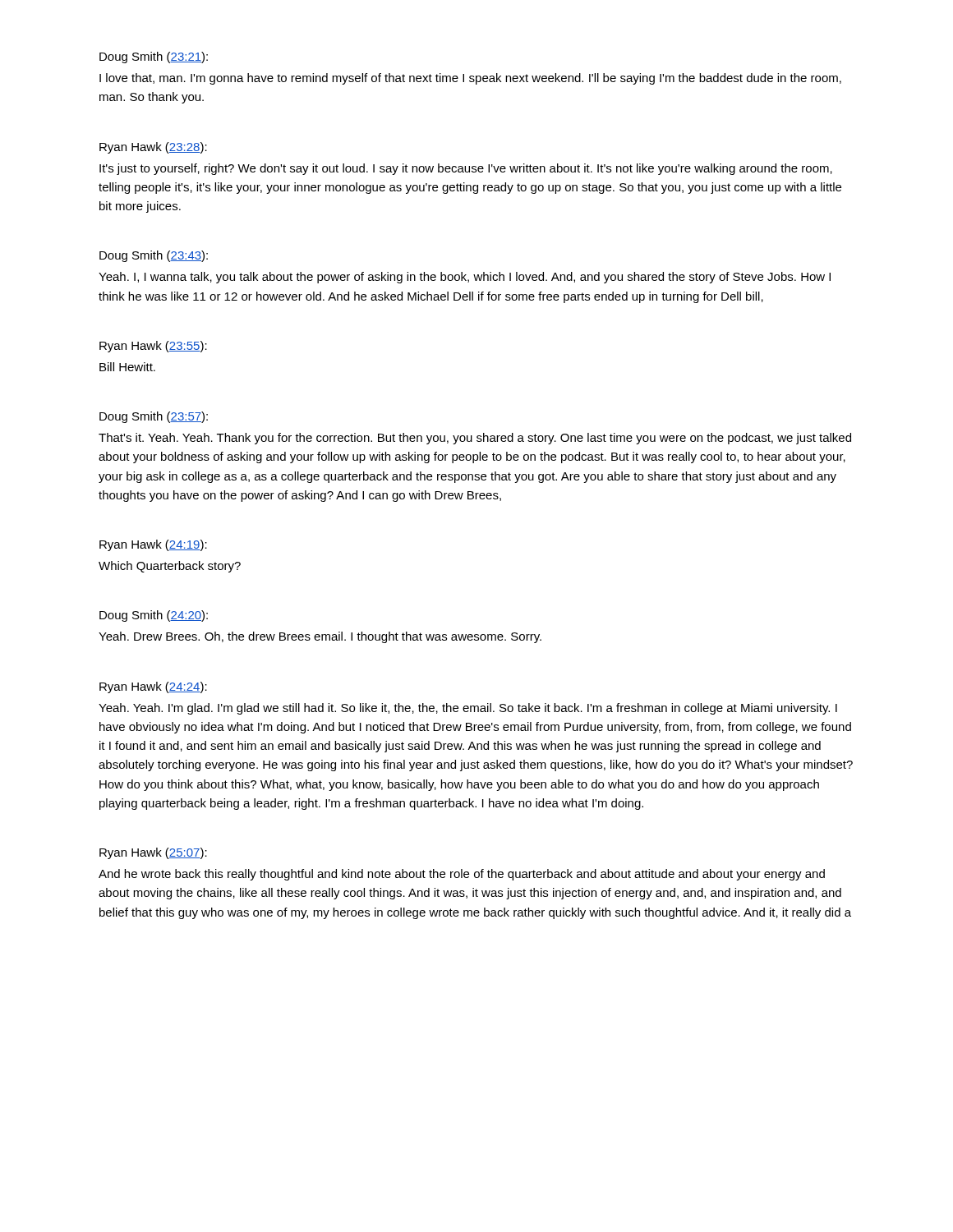Where does it say "Ryan Hawk (24:24):"?
This screenshot has width=953, height=1232.
153,686
